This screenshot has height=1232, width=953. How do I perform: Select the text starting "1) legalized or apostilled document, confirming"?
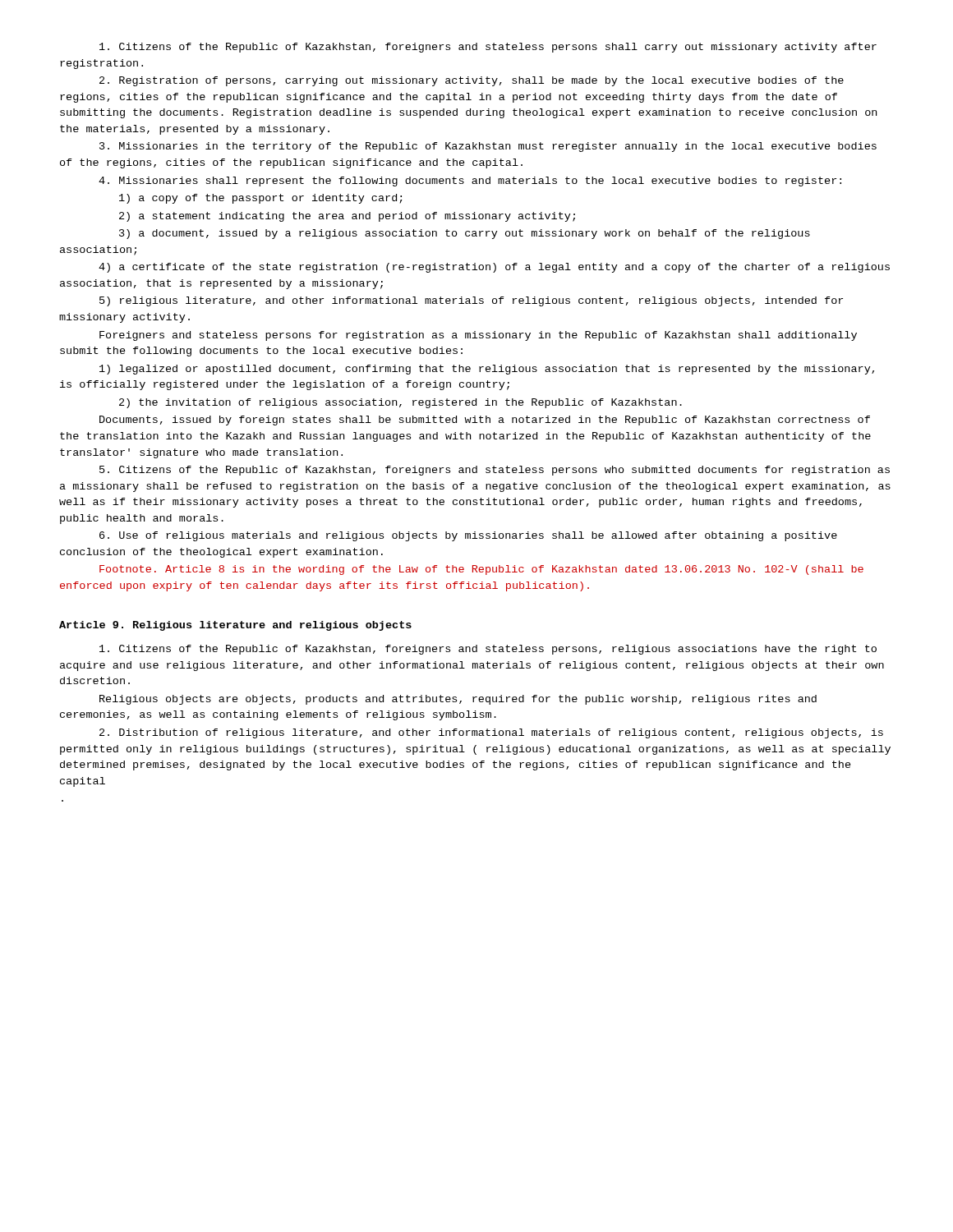476,377
